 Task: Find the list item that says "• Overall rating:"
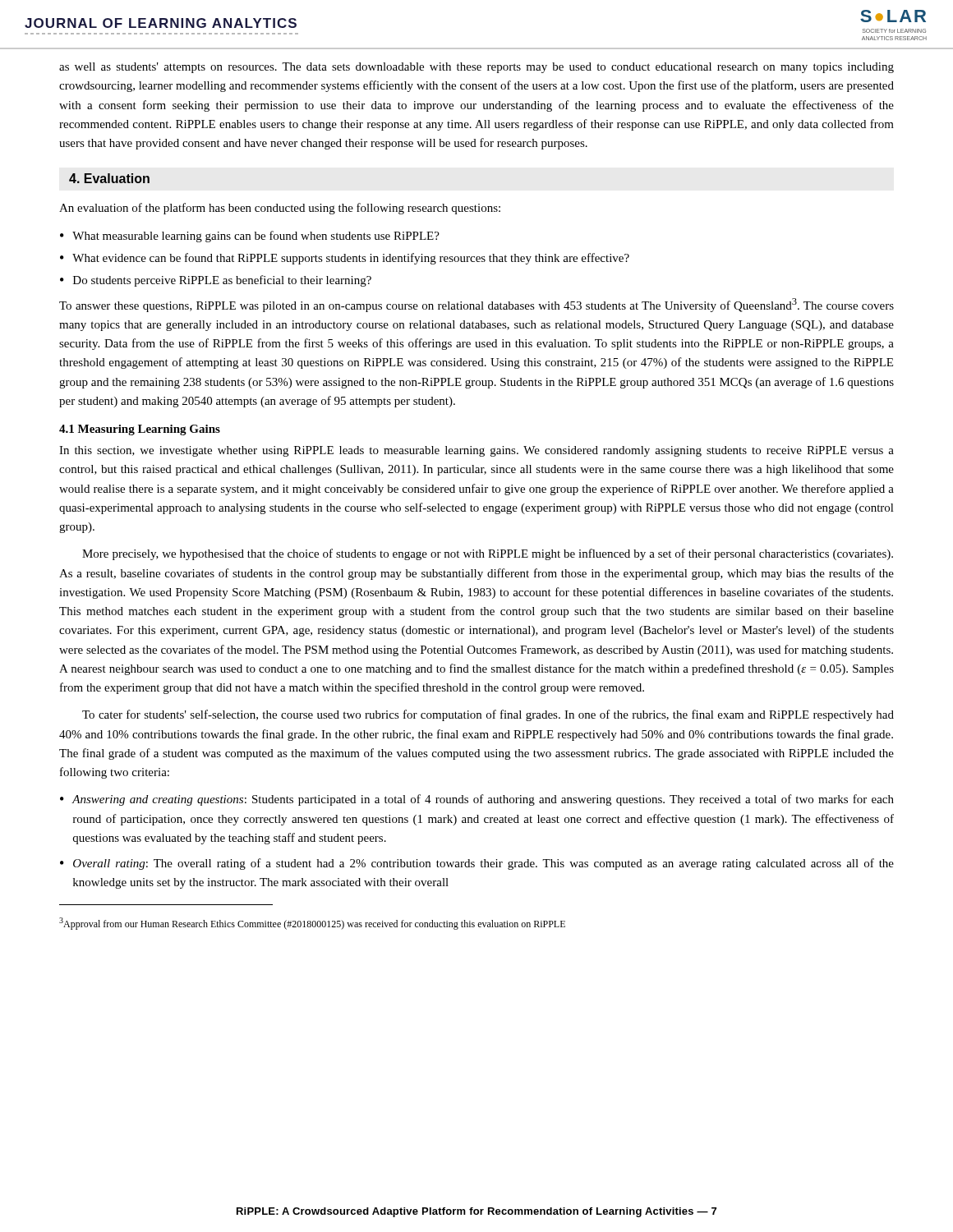pyautogui.click(x=476, y=873)
